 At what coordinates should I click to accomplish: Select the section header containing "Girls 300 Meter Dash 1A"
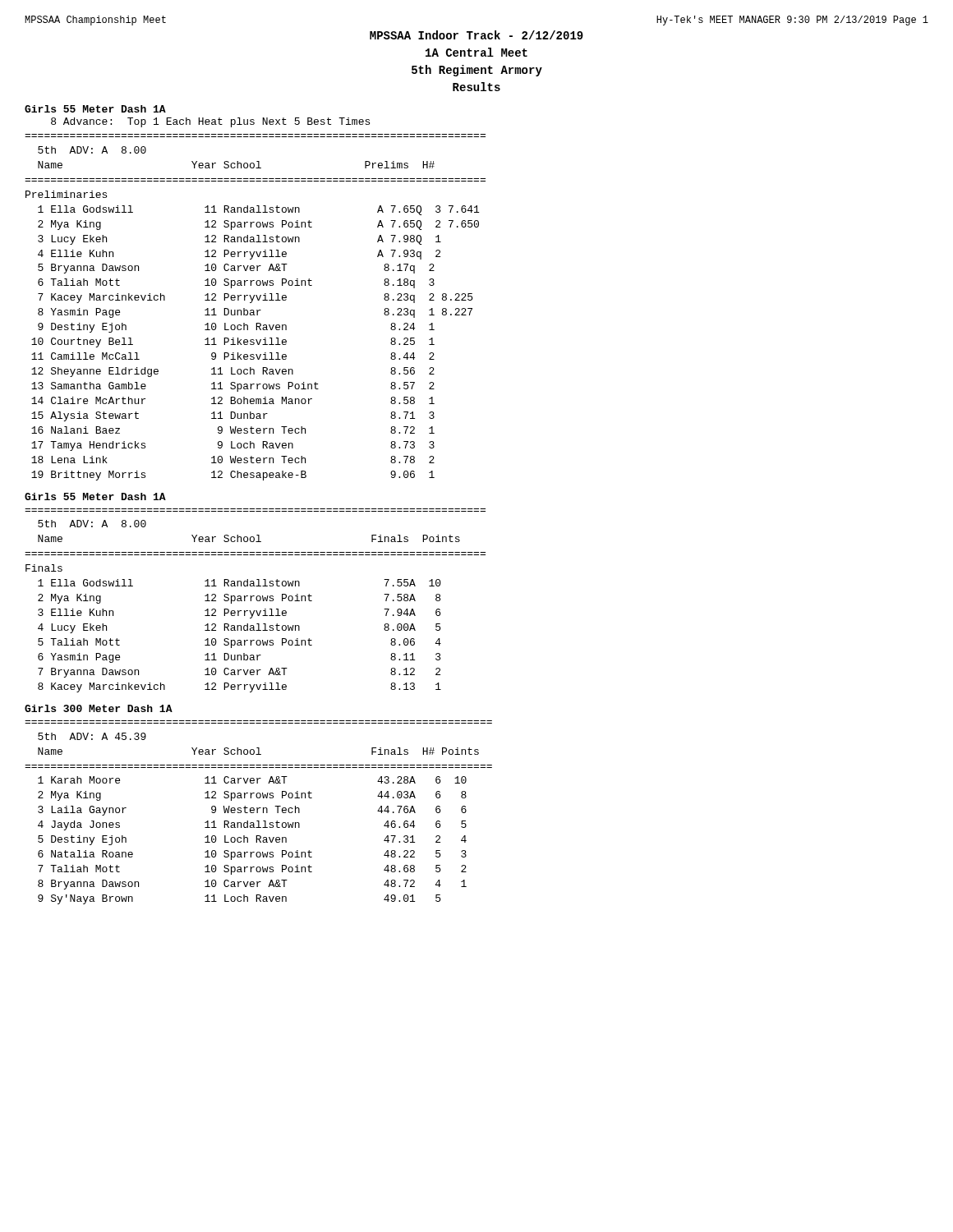pos(98,709)
